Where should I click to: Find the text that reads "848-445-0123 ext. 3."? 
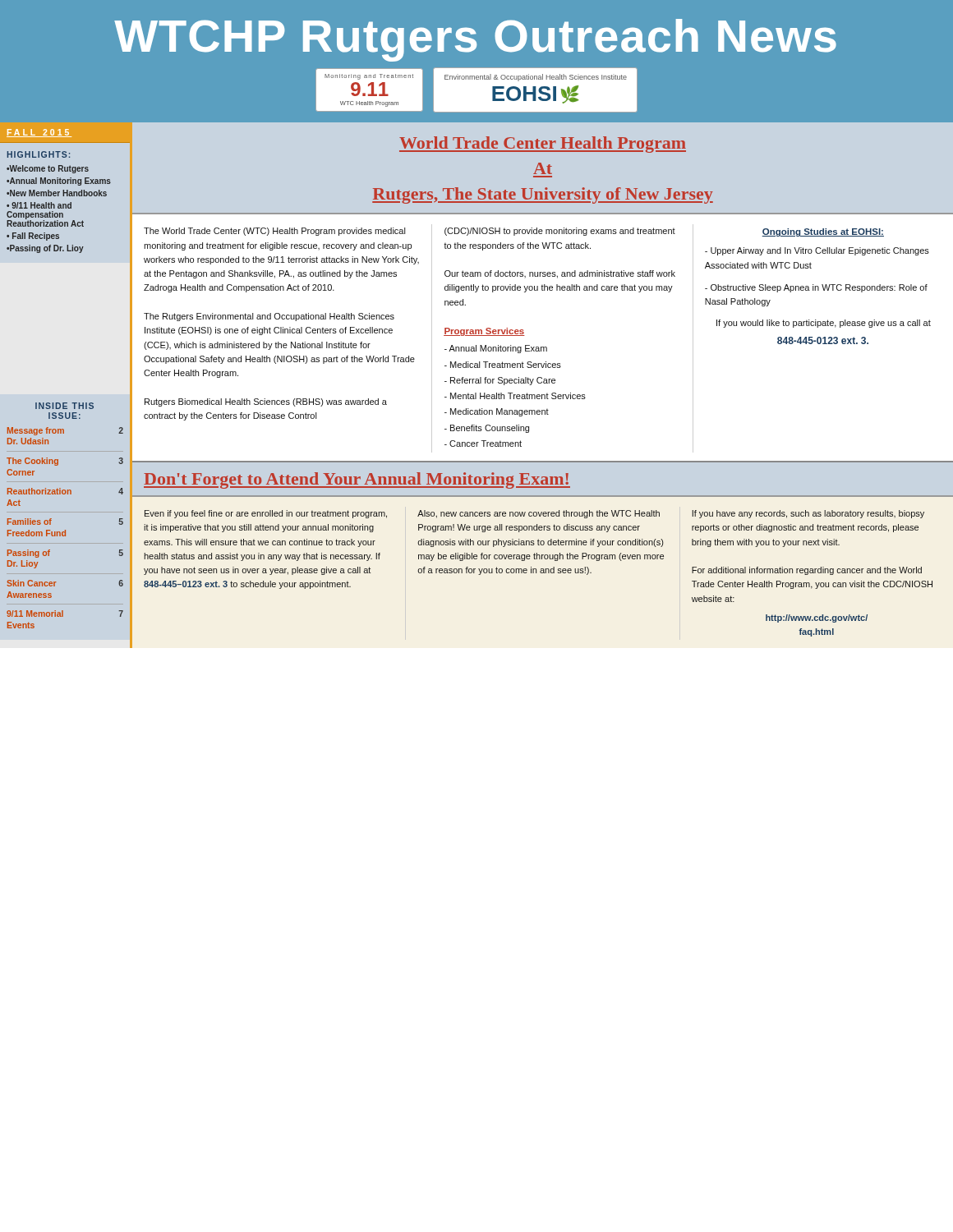[823, 341]
